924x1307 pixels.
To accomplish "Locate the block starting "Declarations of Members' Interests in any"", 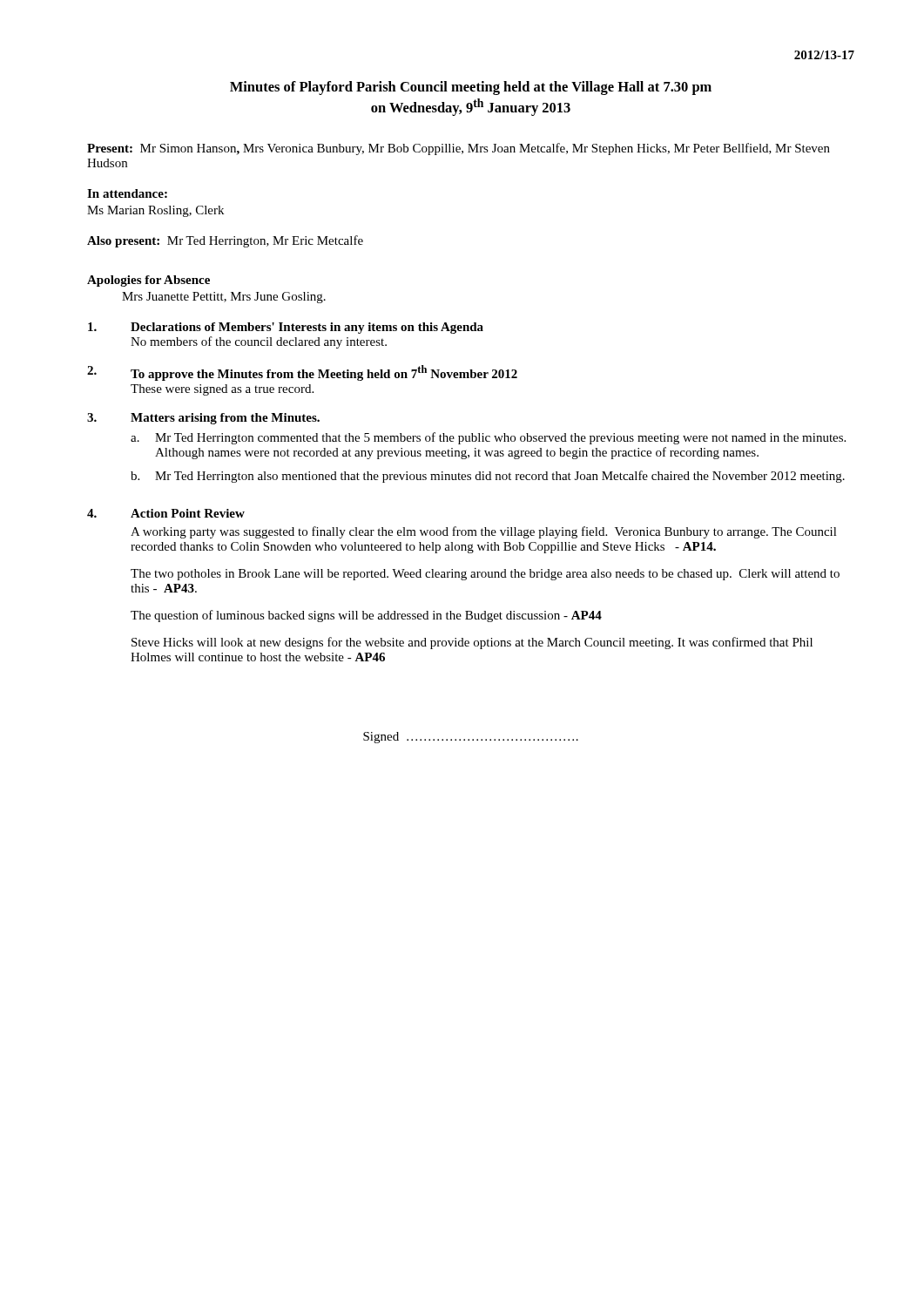I will (471, 334).
